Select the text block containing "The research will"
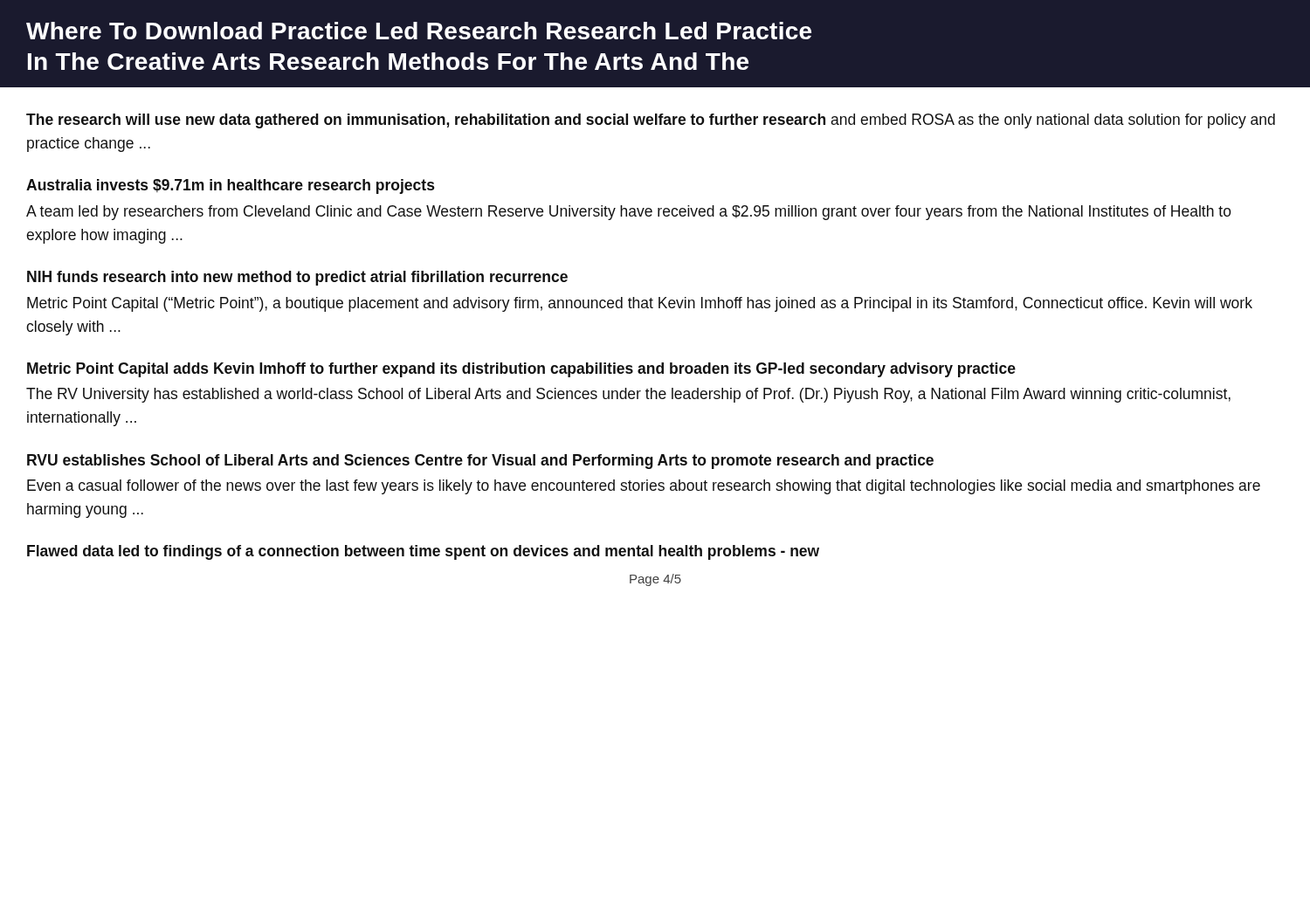This screenshot has height=924, width=1310. pyautogui.click(x=655, y=132)
